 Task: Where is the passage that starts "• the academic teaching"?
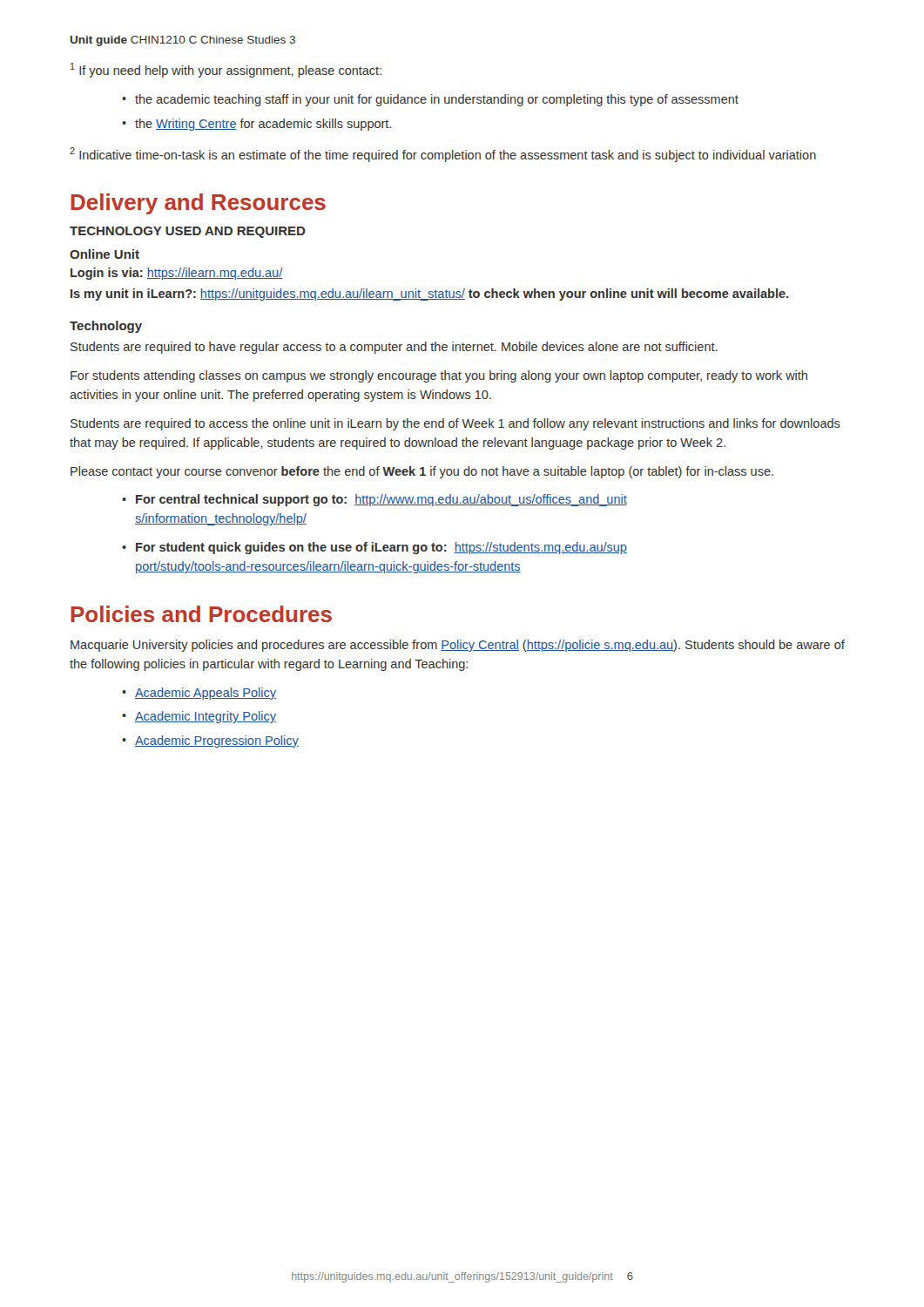point(430,99)
